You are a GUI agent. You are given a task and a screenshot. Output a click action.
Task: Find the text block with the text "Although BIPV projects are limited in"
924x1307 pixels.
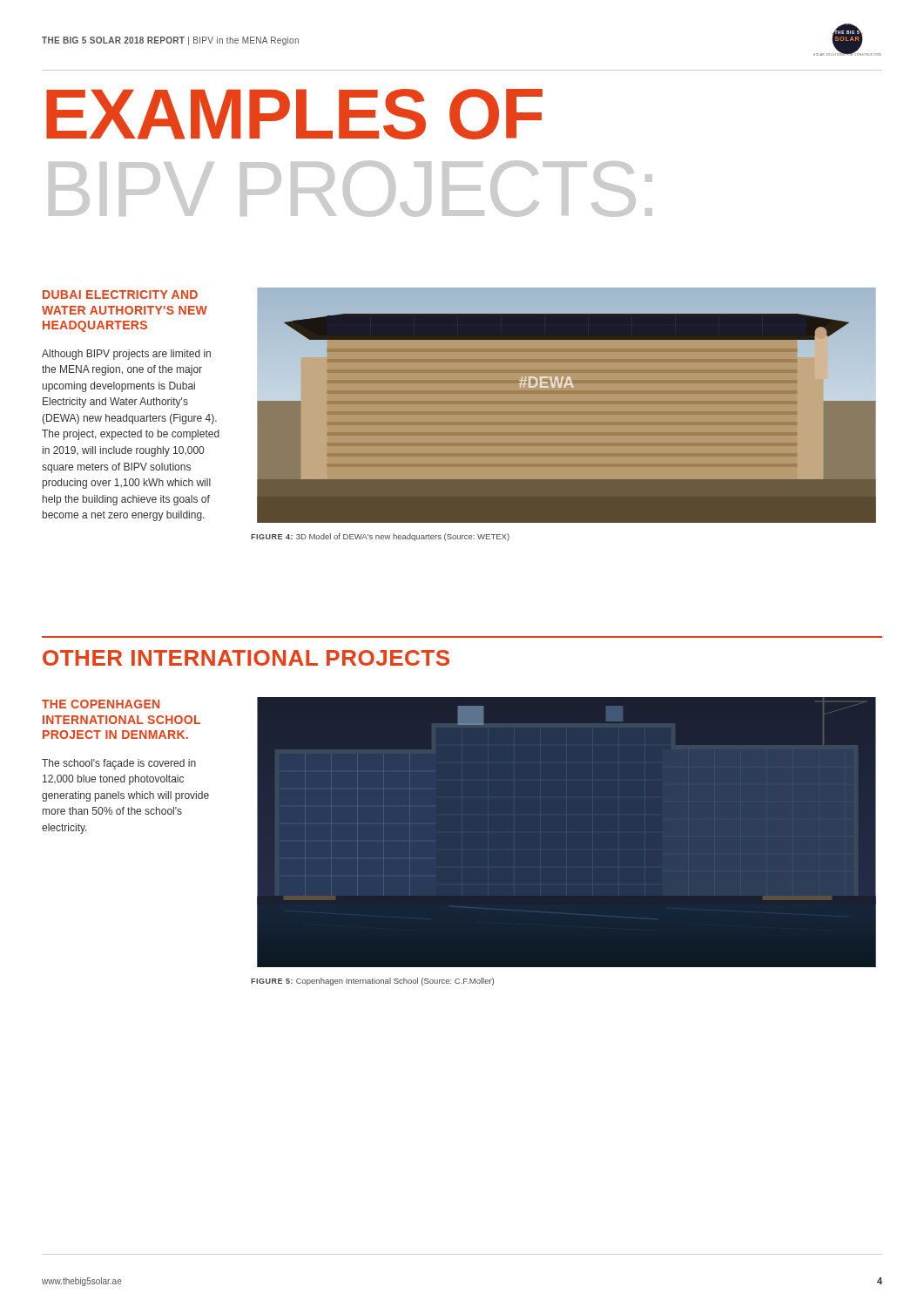(131, 434)
